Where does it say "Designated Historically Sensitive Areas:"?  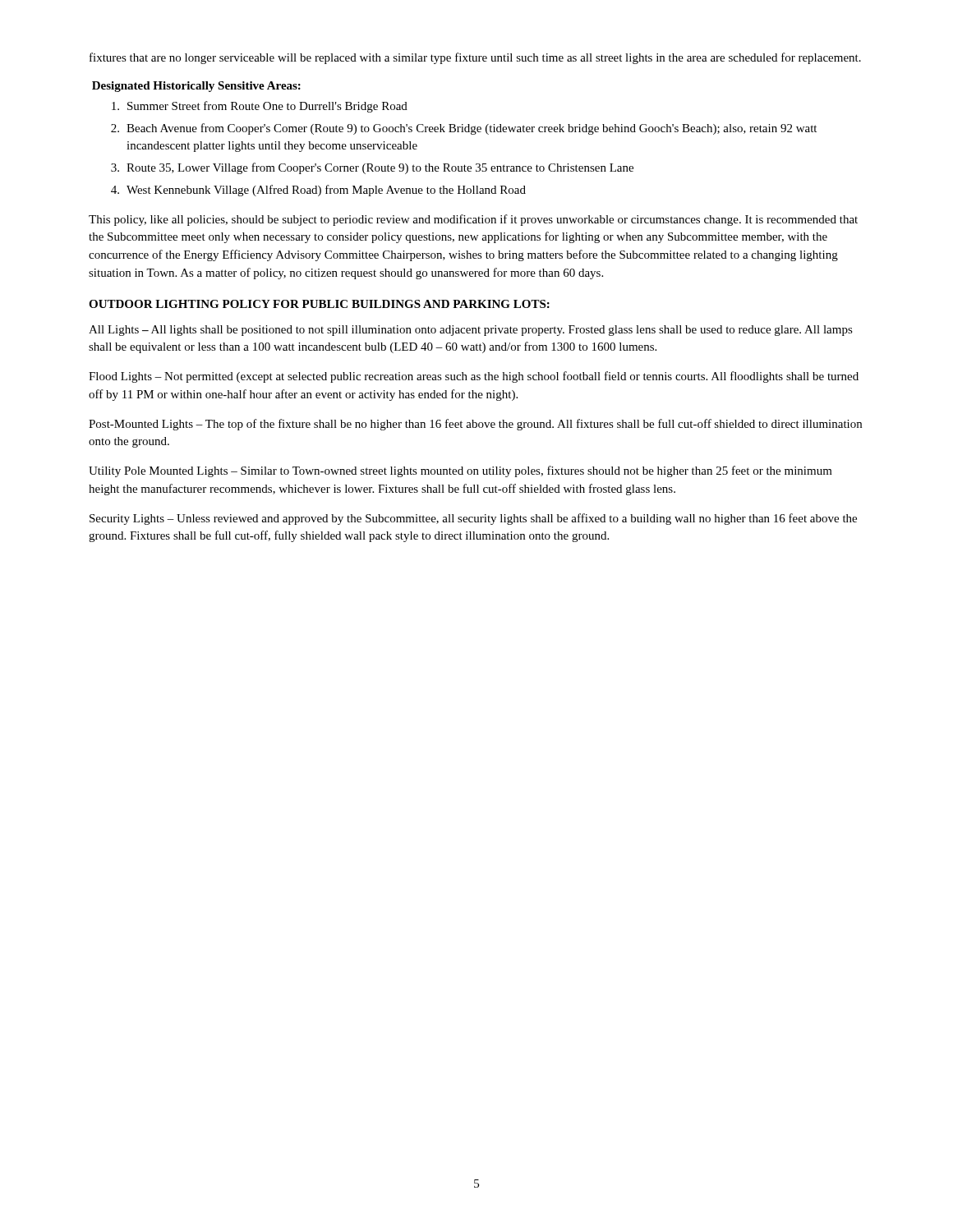point(195,86)
